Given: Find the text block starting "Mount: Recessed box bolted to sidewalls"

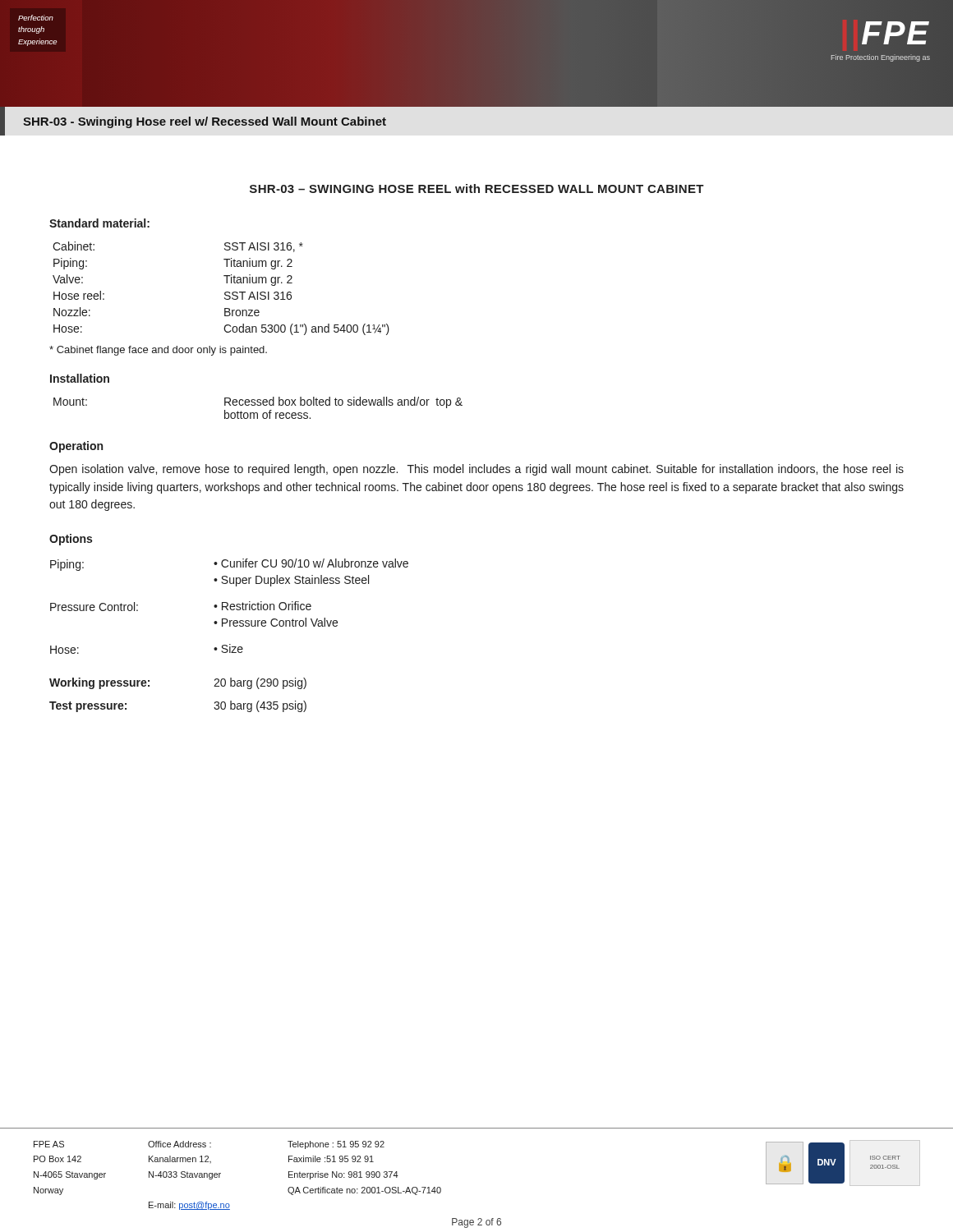Looking at the screenshot, I should click(258, 402).
